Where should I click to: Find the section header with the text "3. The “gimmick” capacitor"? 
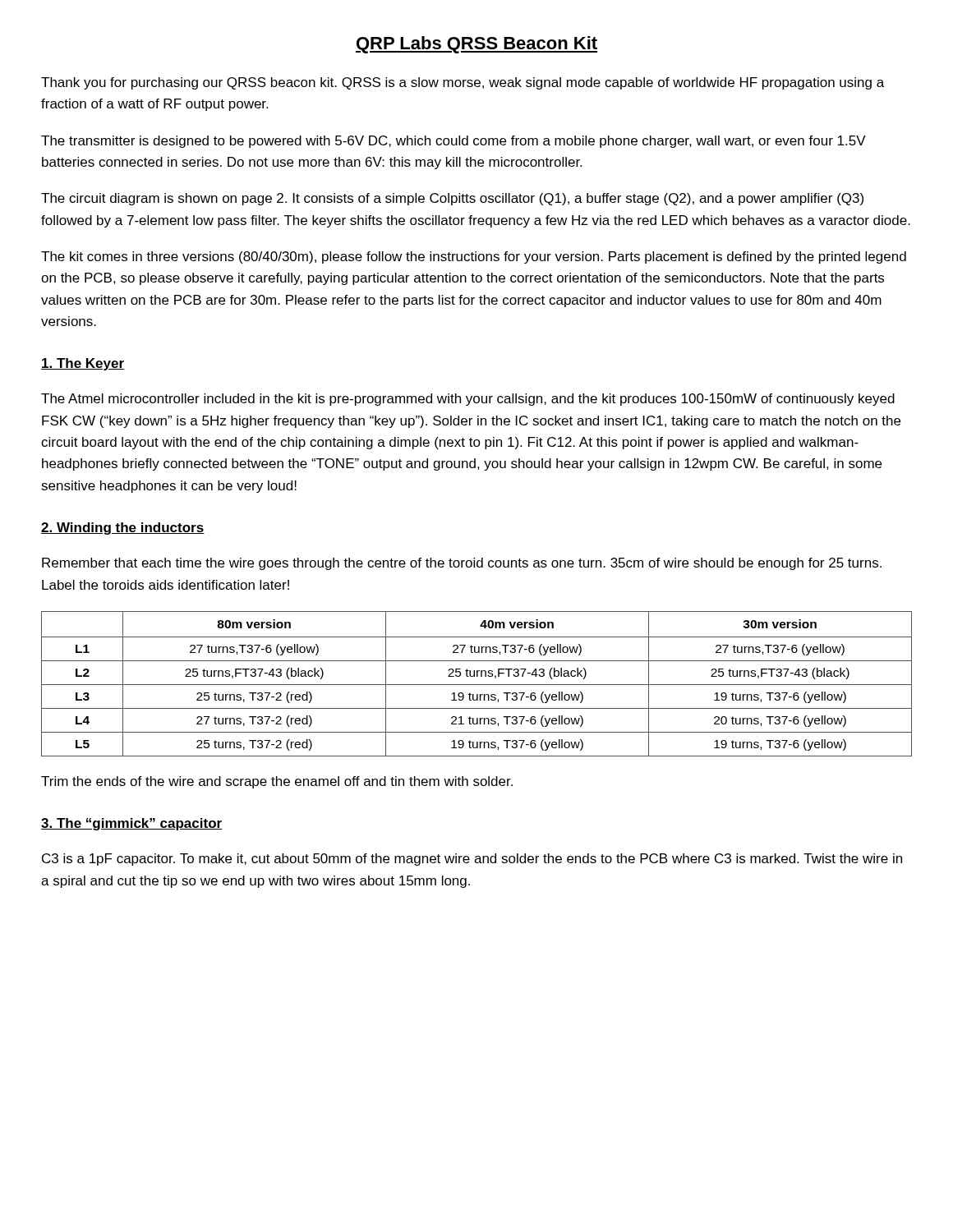pos(132,824)
